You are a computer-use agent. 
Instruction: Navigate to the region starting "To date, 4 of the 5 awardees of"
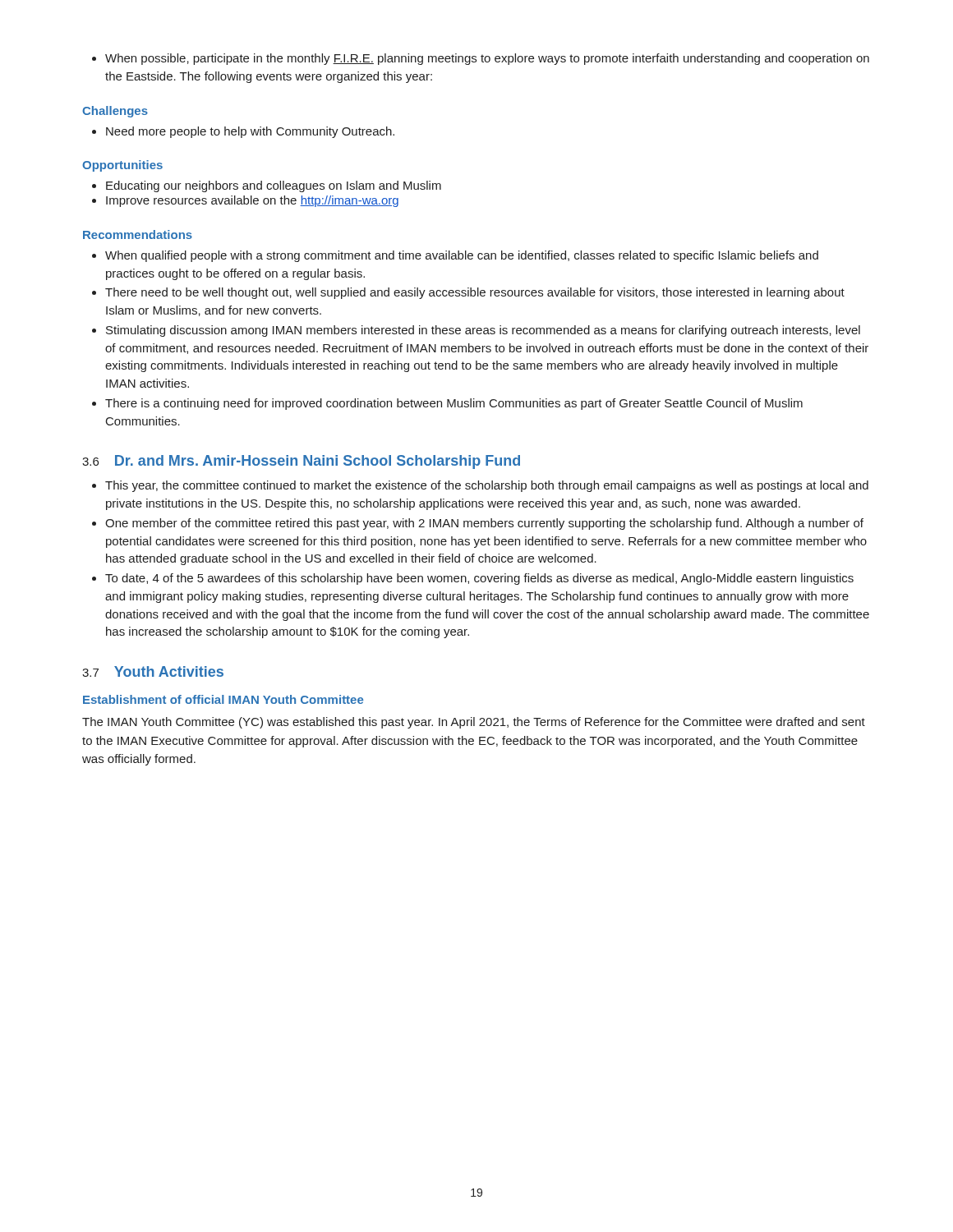tap(476, 605)
